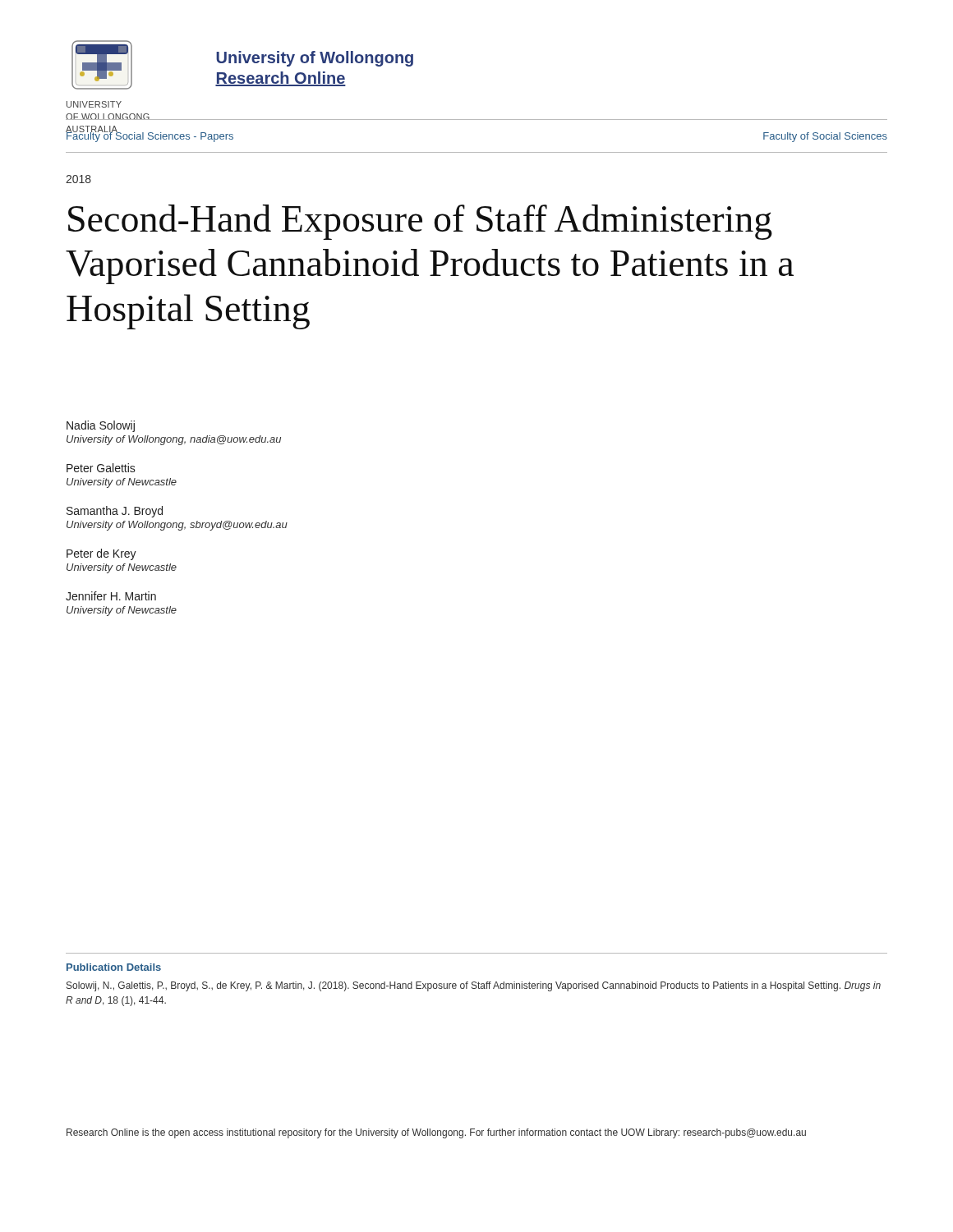Point to the block beginning "Samantha J. Broyd University of Wollongong,"
Screen dimensions: 1232x953
177,517
